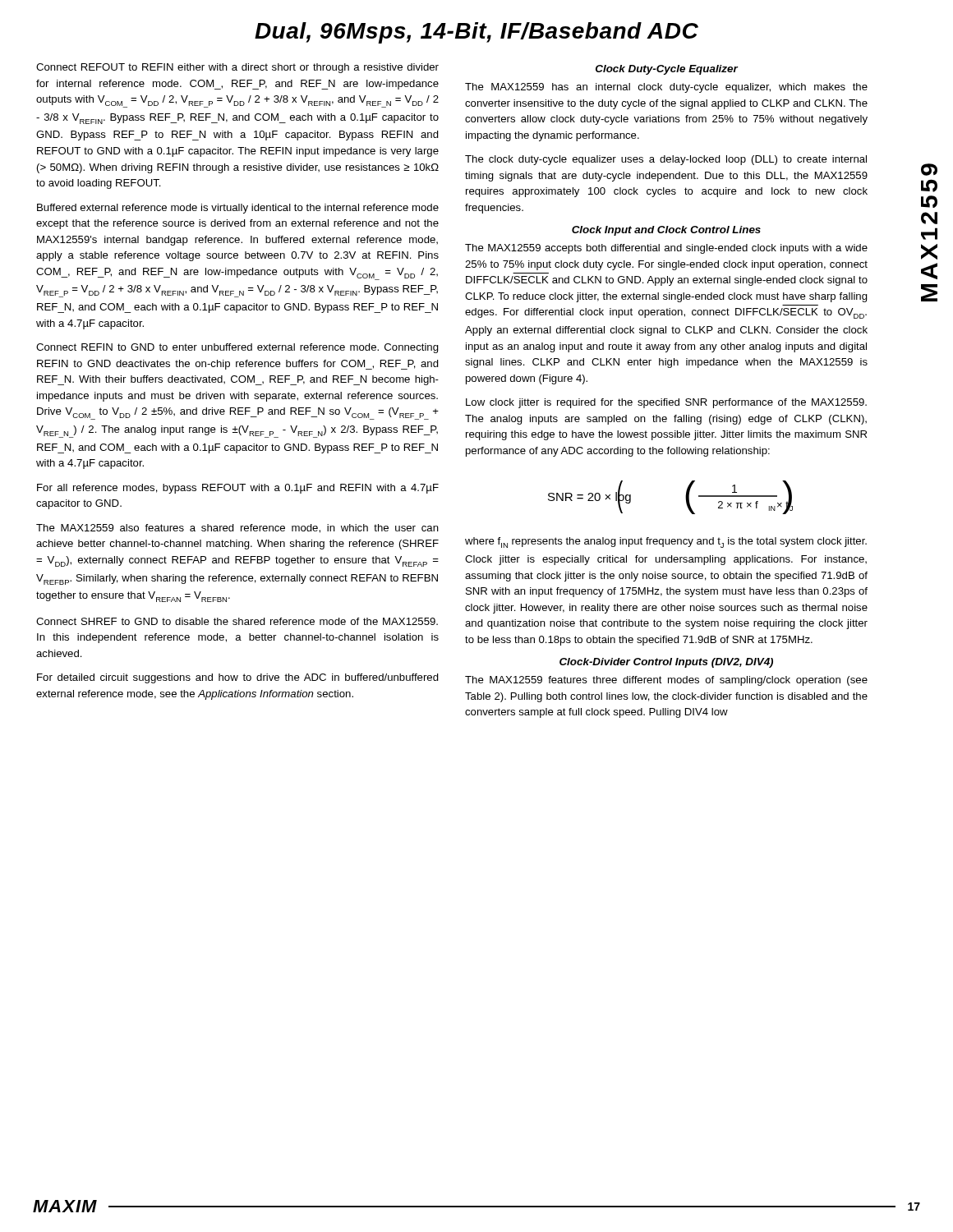The image size is (953, 1232).
Task: Click the passage that begins "The MAX12559 also features a shared"
Action: coord(237,562)
